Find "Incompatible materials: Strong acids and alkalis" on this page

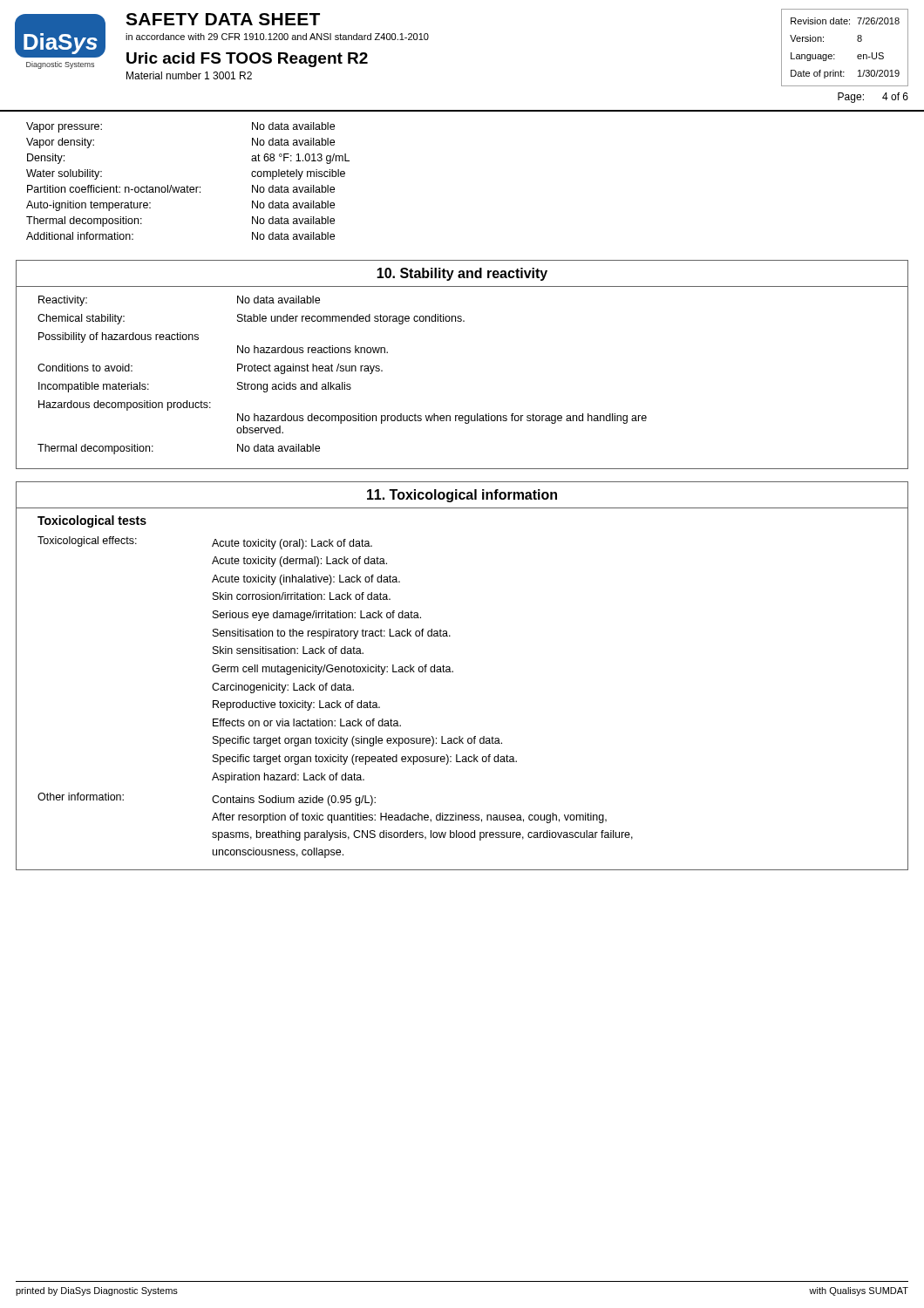coord(92,387)
